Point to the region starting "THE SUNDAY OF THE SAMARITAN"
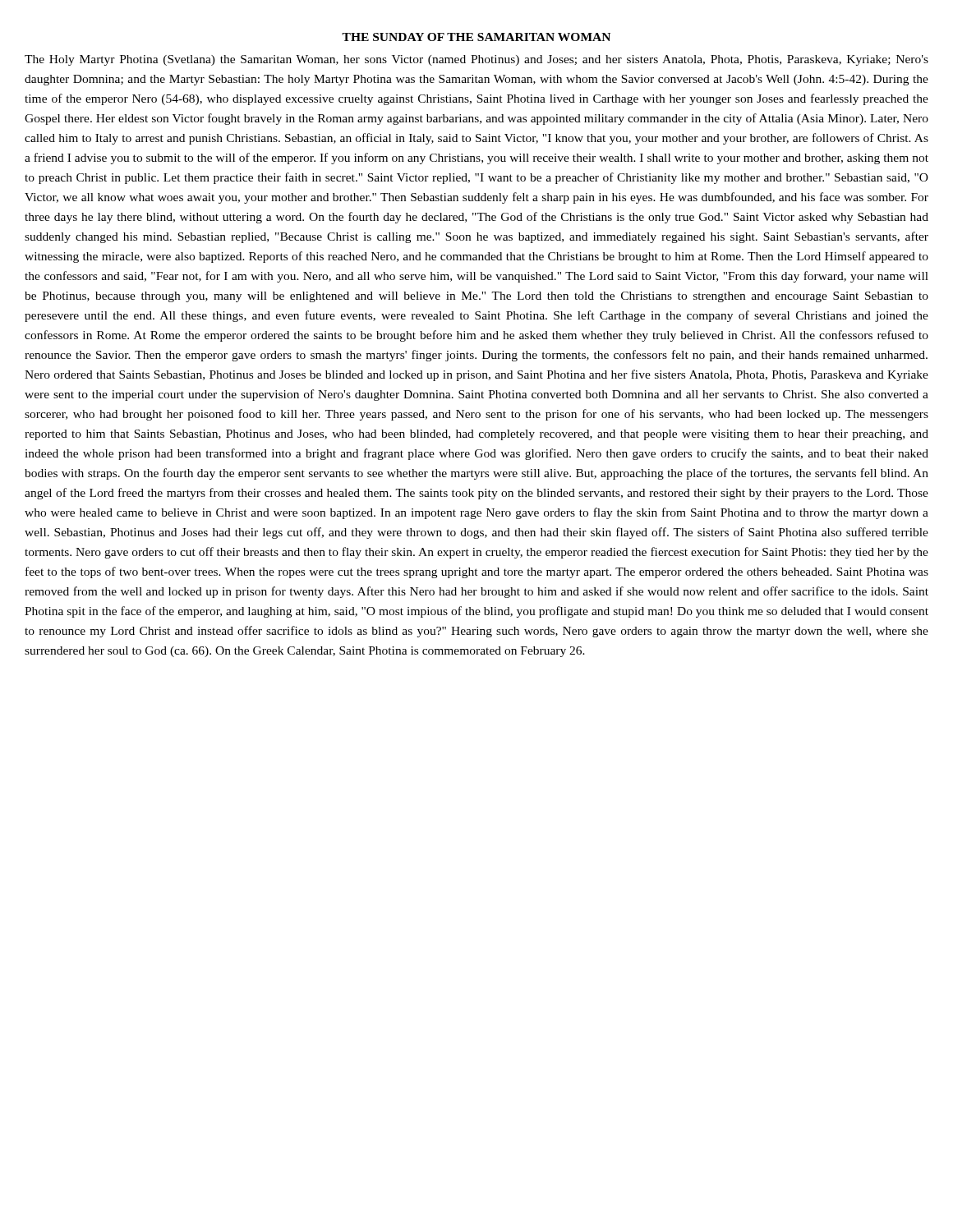The image size is (953, 1232). click(476, 37)
